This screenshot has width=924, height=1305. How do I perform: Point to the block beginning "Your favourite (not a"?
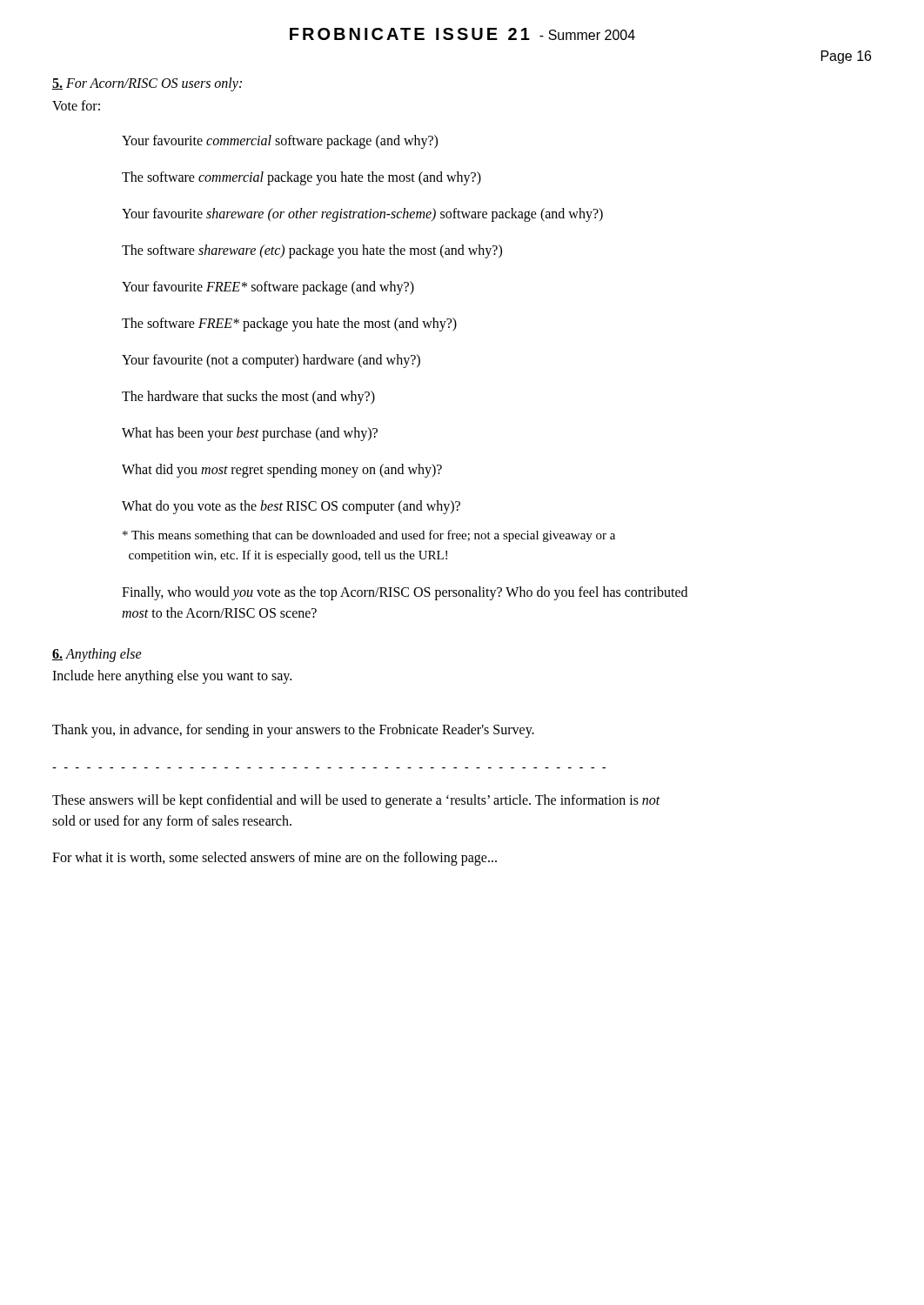271,360
